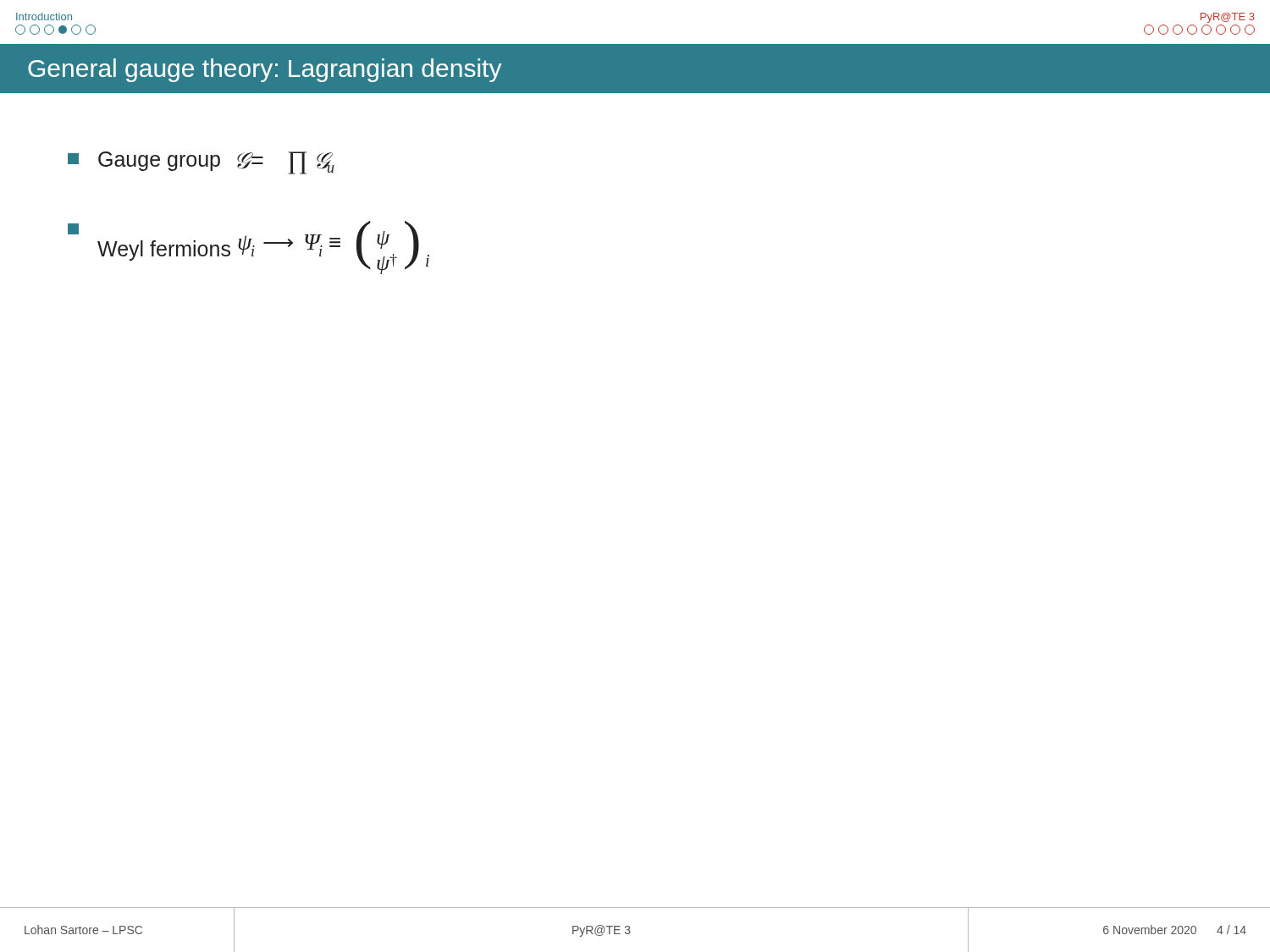Select the list item that says "Weyl fermions ψ i"
Viewport: 1270px width, 952px height.
pyautogui.click(x=288, y=249)
